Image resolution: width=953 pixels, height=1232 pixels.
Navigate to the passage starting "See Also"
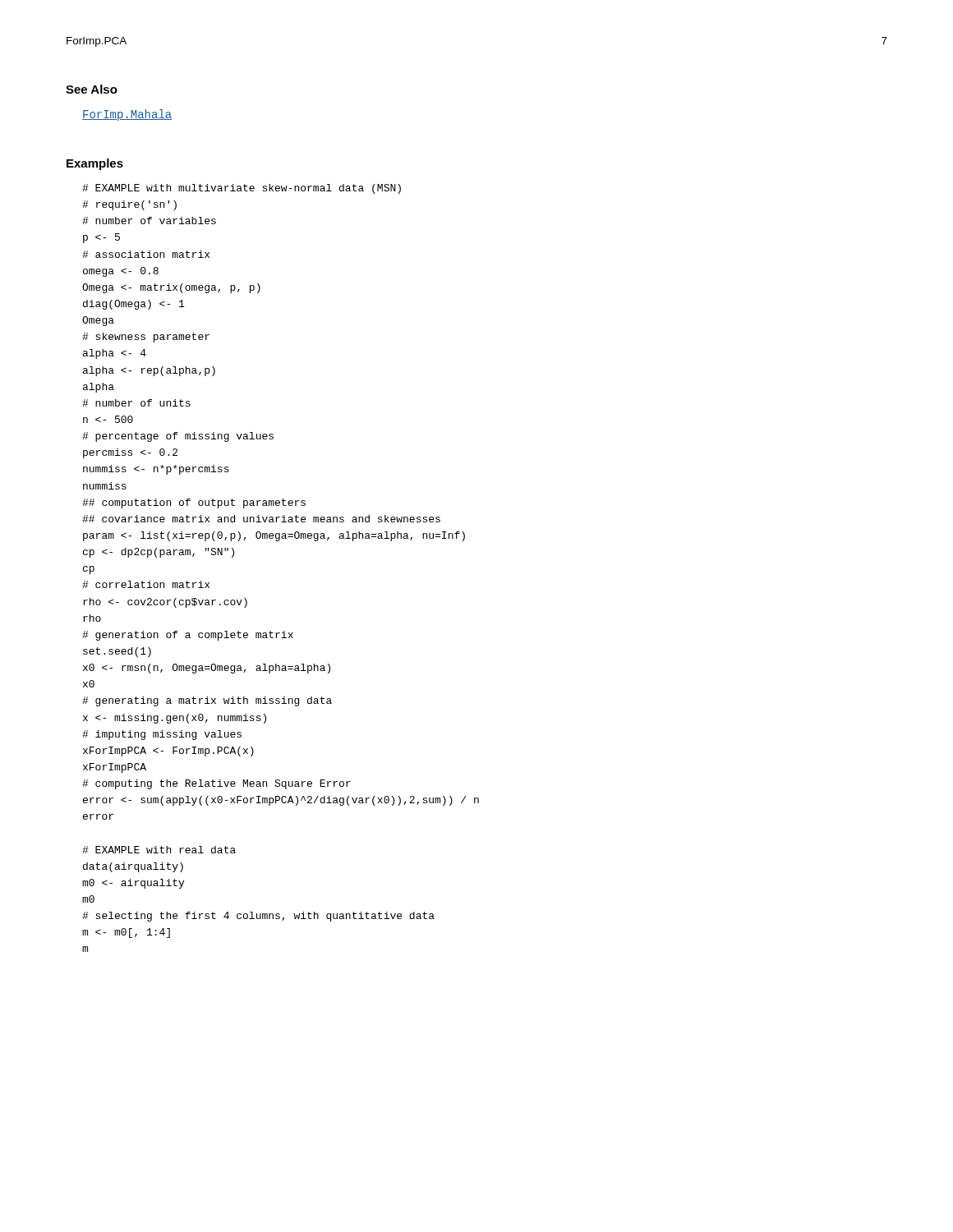[92, 89]
